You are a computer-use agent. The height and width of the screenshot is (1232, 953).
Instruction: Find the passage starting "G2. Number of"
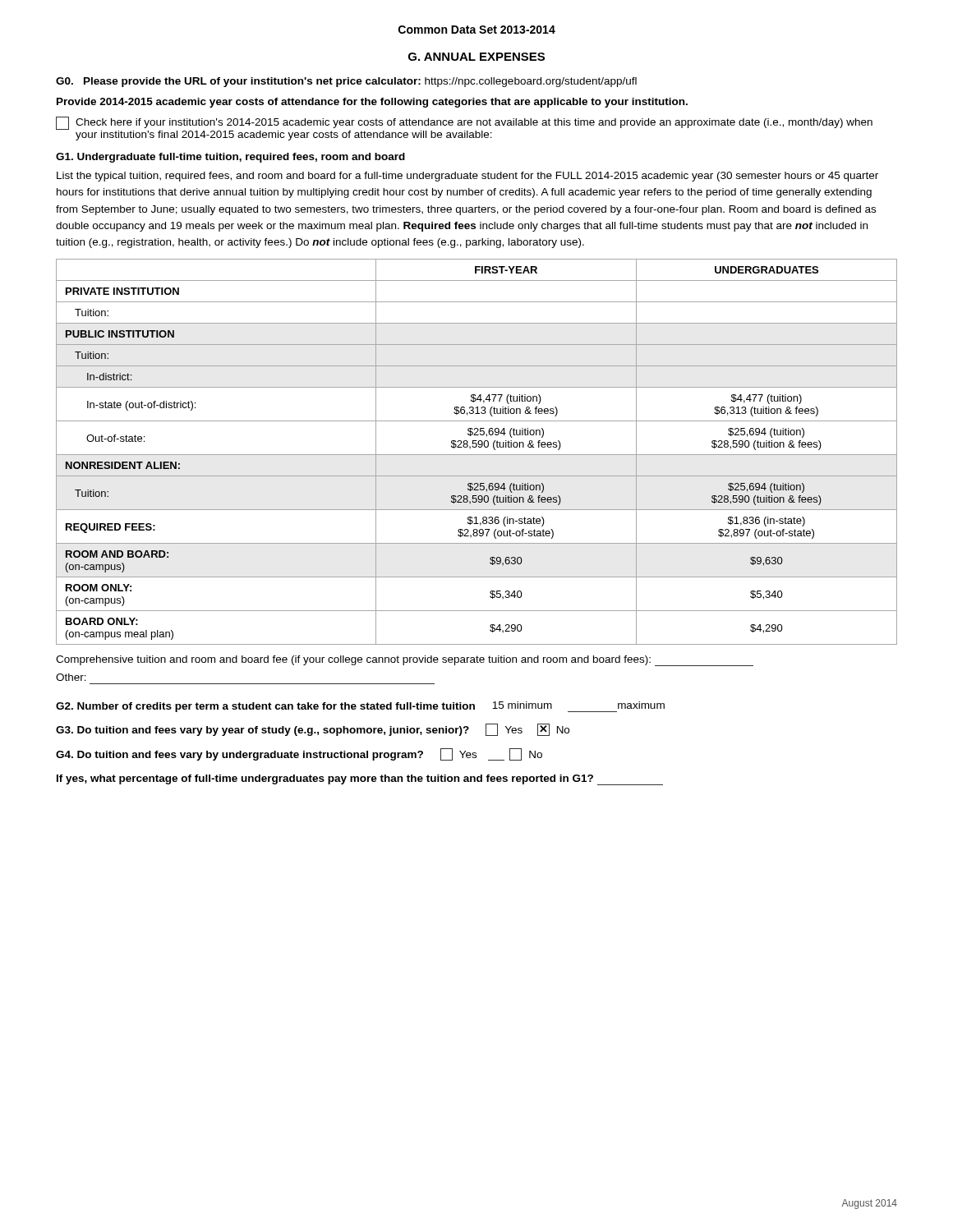coord(361,706)
